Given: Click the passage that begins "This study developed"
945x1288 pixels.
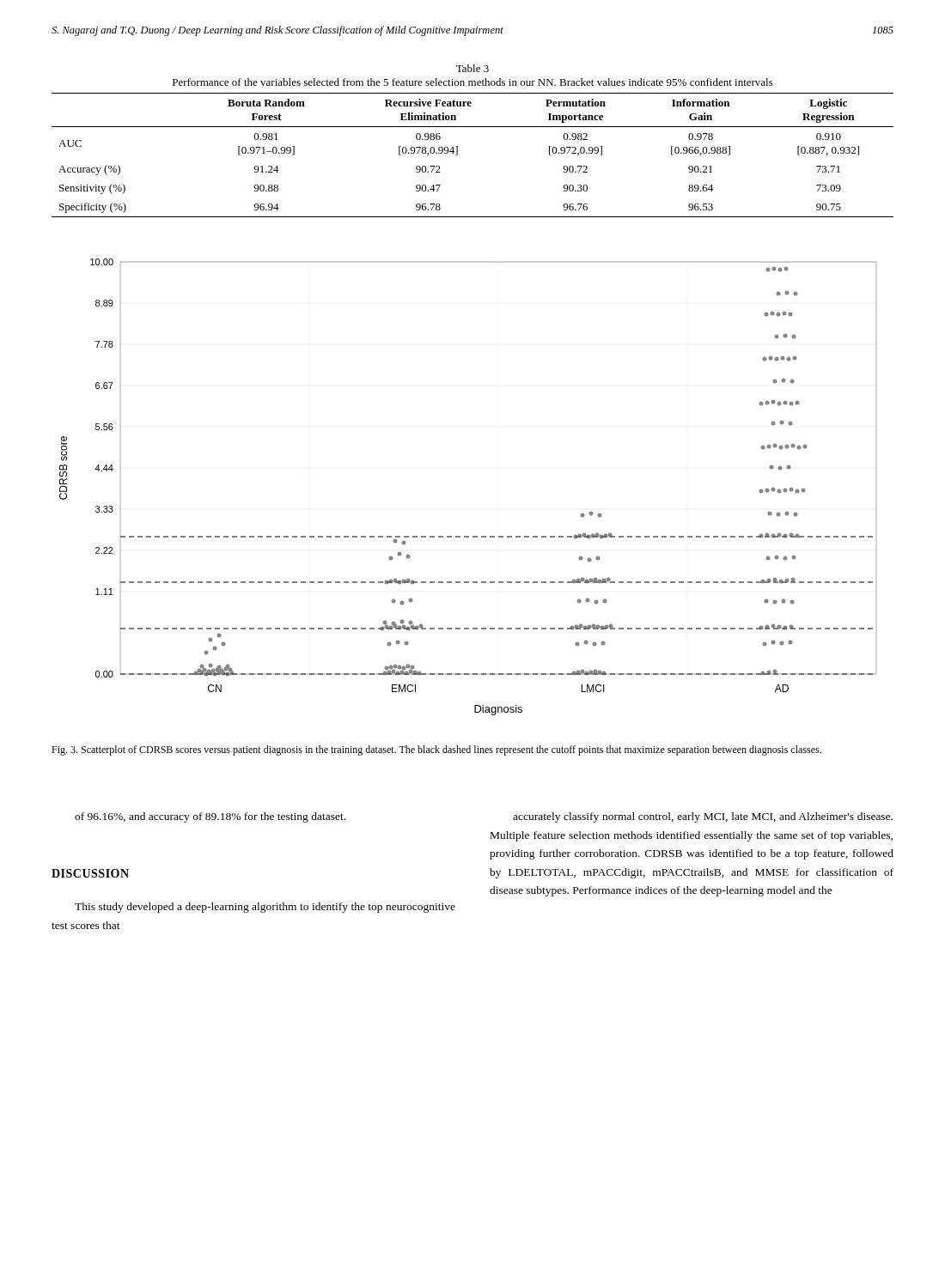Looking at the screenshot, I should tap(253, 916).
